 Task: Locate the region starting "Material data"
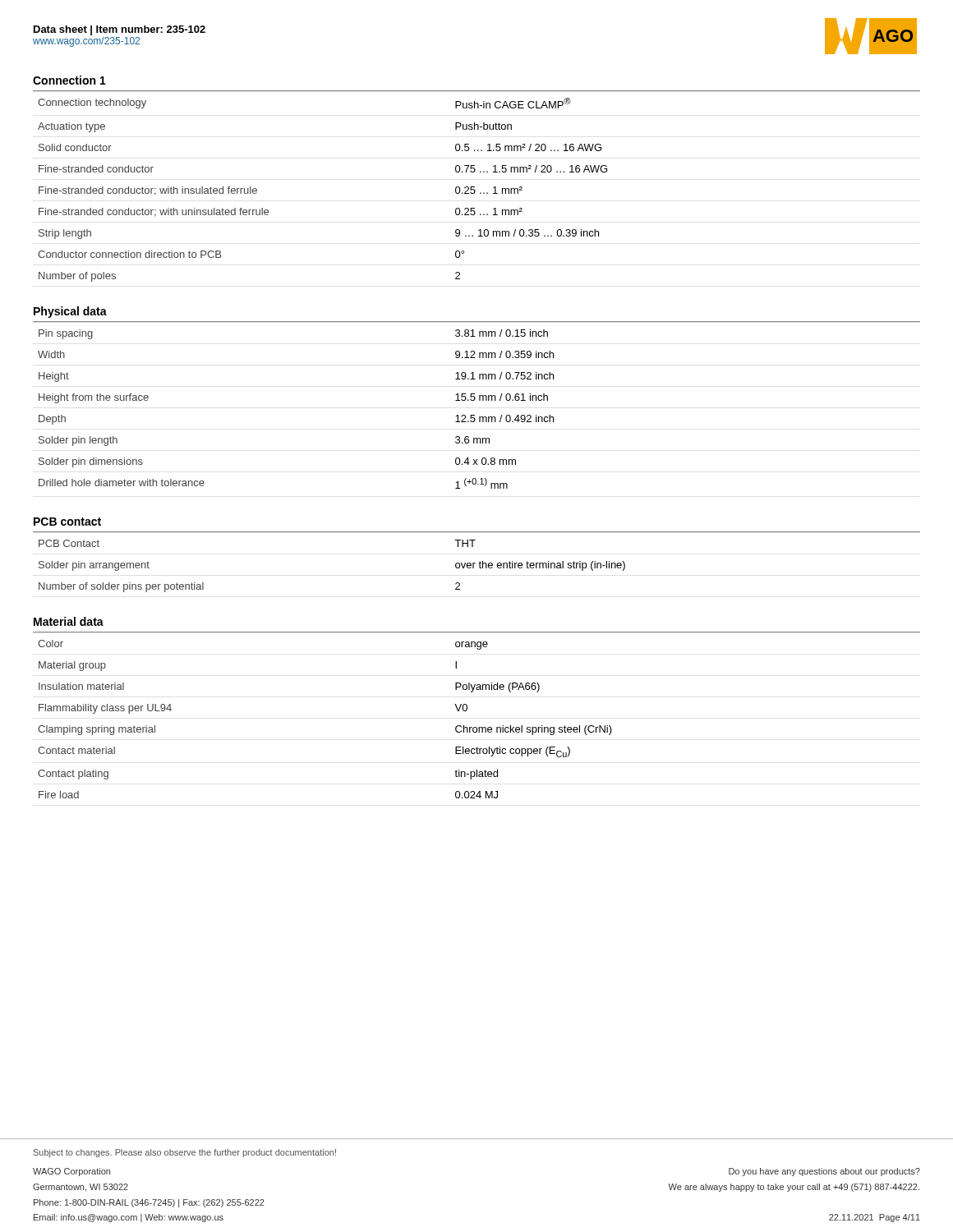[x=68, y=621]
